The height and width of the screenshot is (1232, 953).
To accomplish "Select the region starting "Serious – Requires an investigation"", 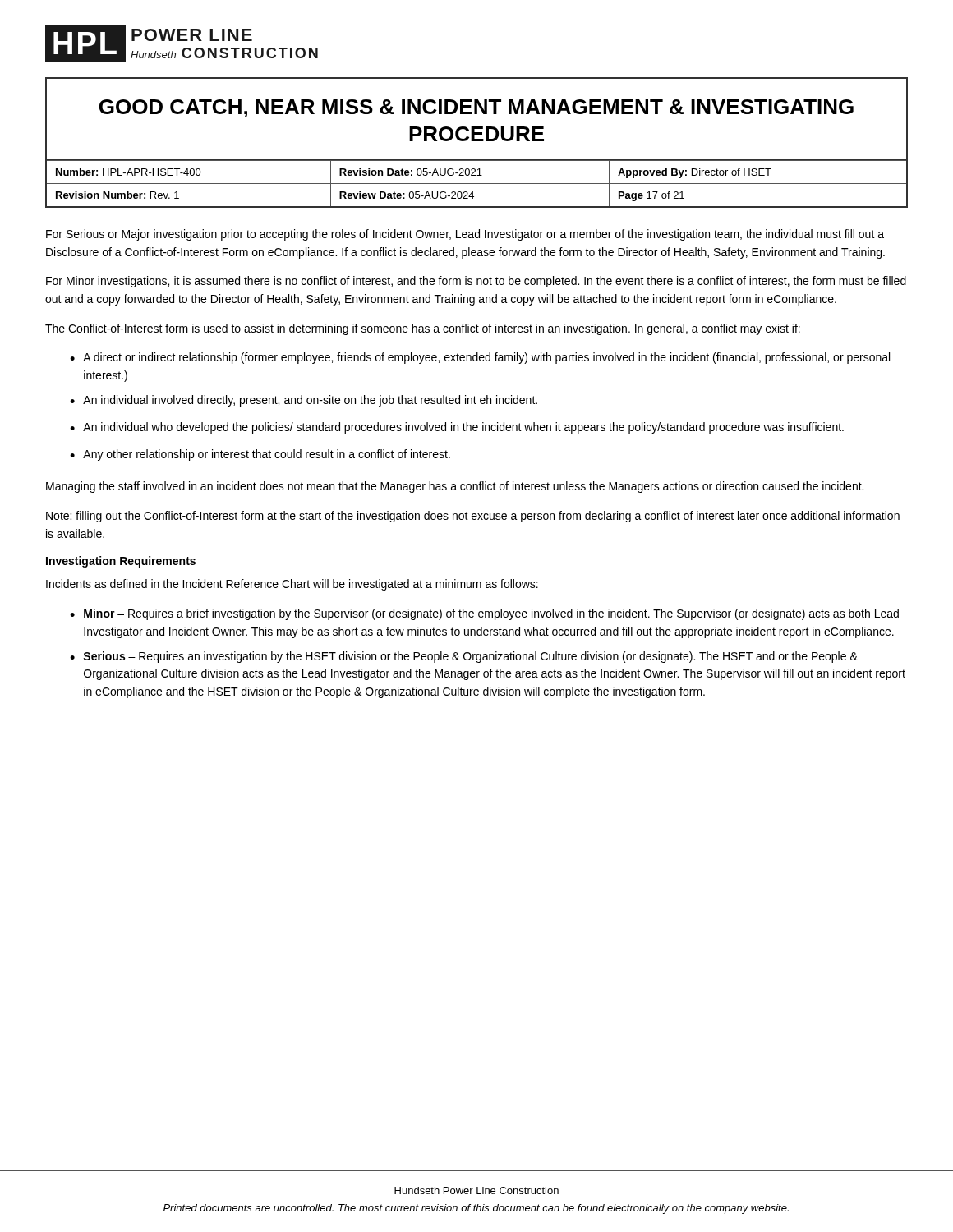I will [496, 674].
